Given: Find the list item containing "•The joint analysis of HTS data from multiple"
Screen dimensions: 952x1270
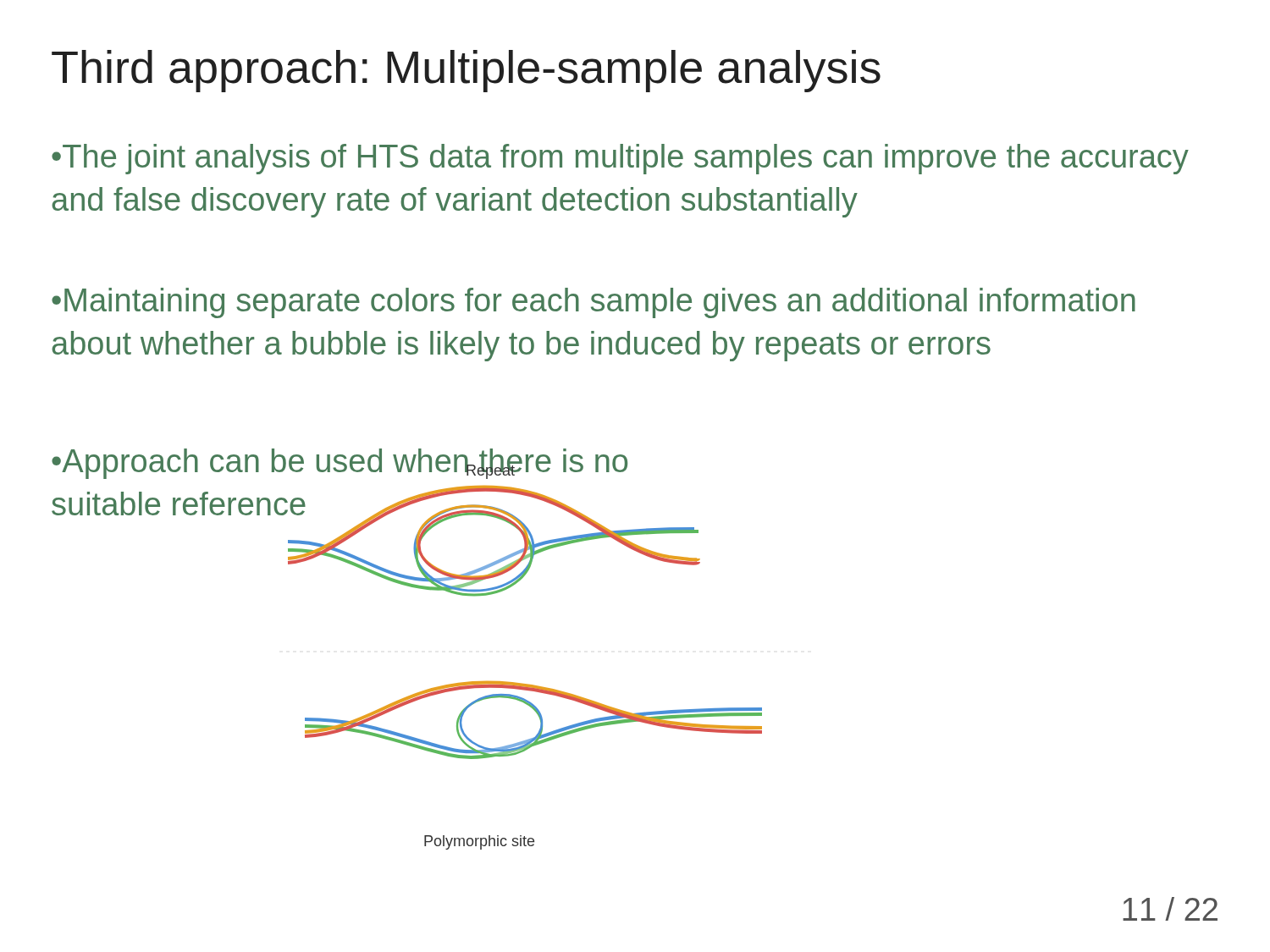Looking at the screenshot, I should 620,178.
